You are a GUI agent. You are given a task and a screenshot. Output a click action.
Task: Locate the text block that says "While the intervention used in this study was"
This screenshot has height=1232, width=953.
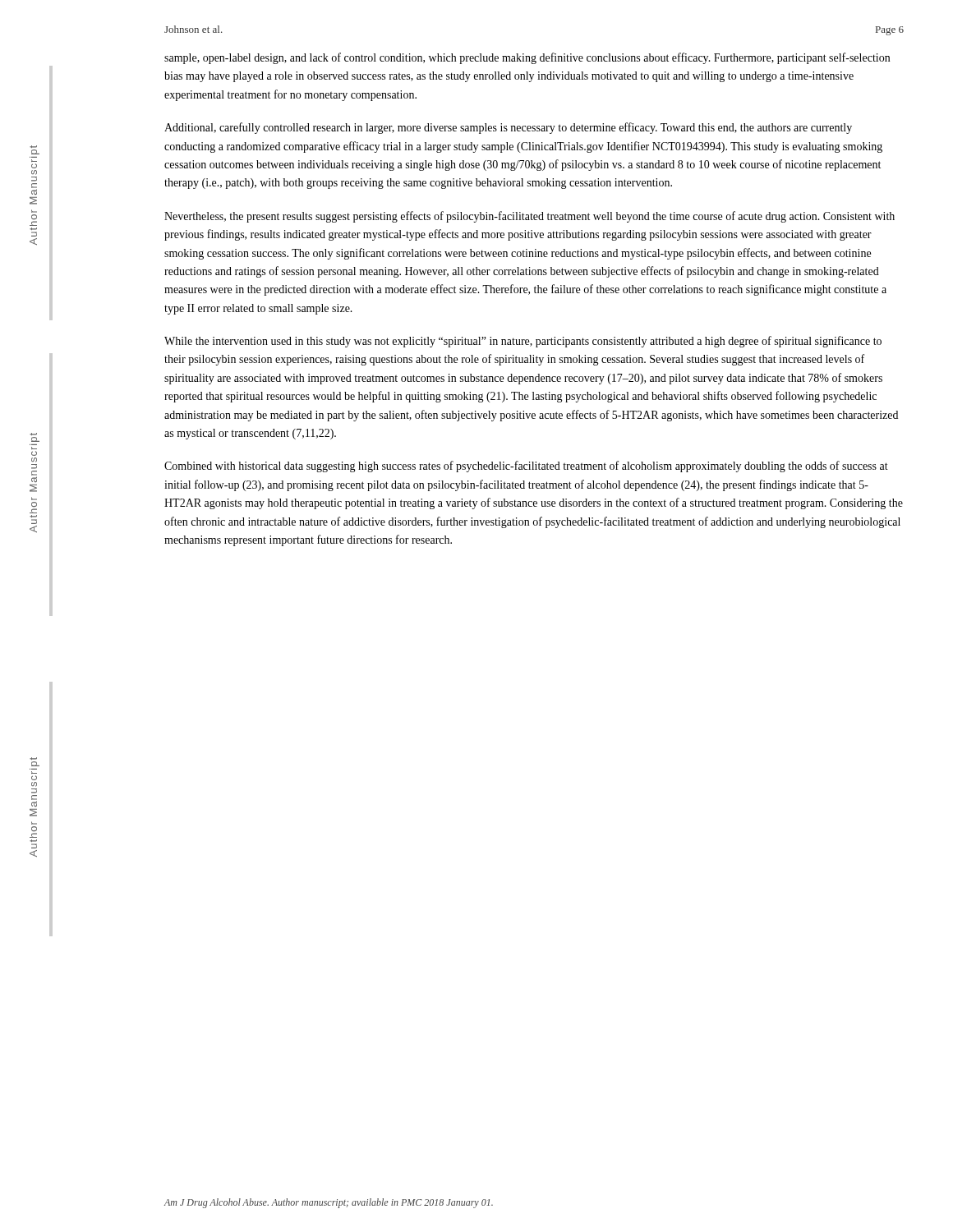tap(531, 387)
